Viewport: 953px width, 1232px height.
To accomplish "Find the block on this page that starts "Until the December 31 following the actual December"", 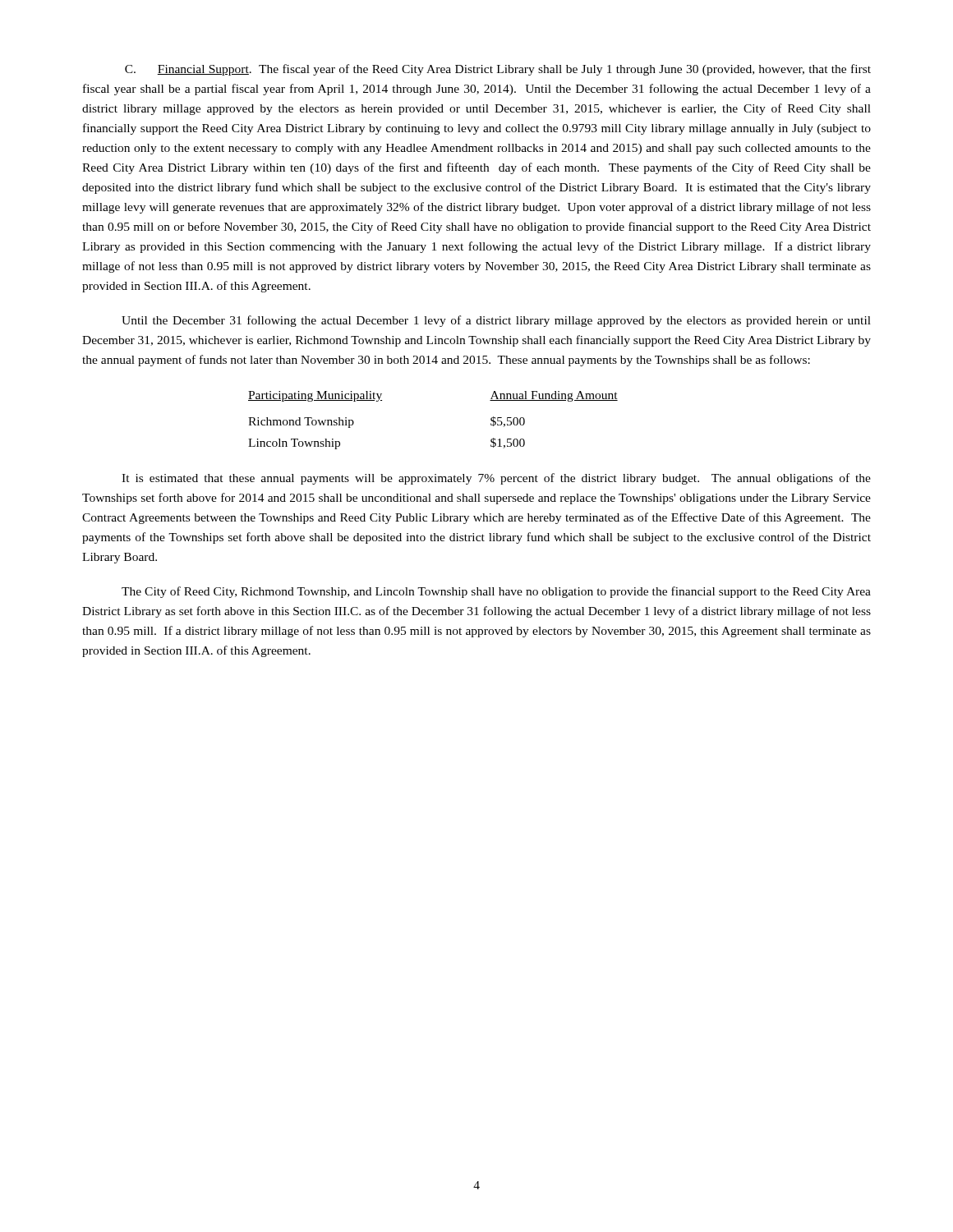I will (x=476, y=340).
